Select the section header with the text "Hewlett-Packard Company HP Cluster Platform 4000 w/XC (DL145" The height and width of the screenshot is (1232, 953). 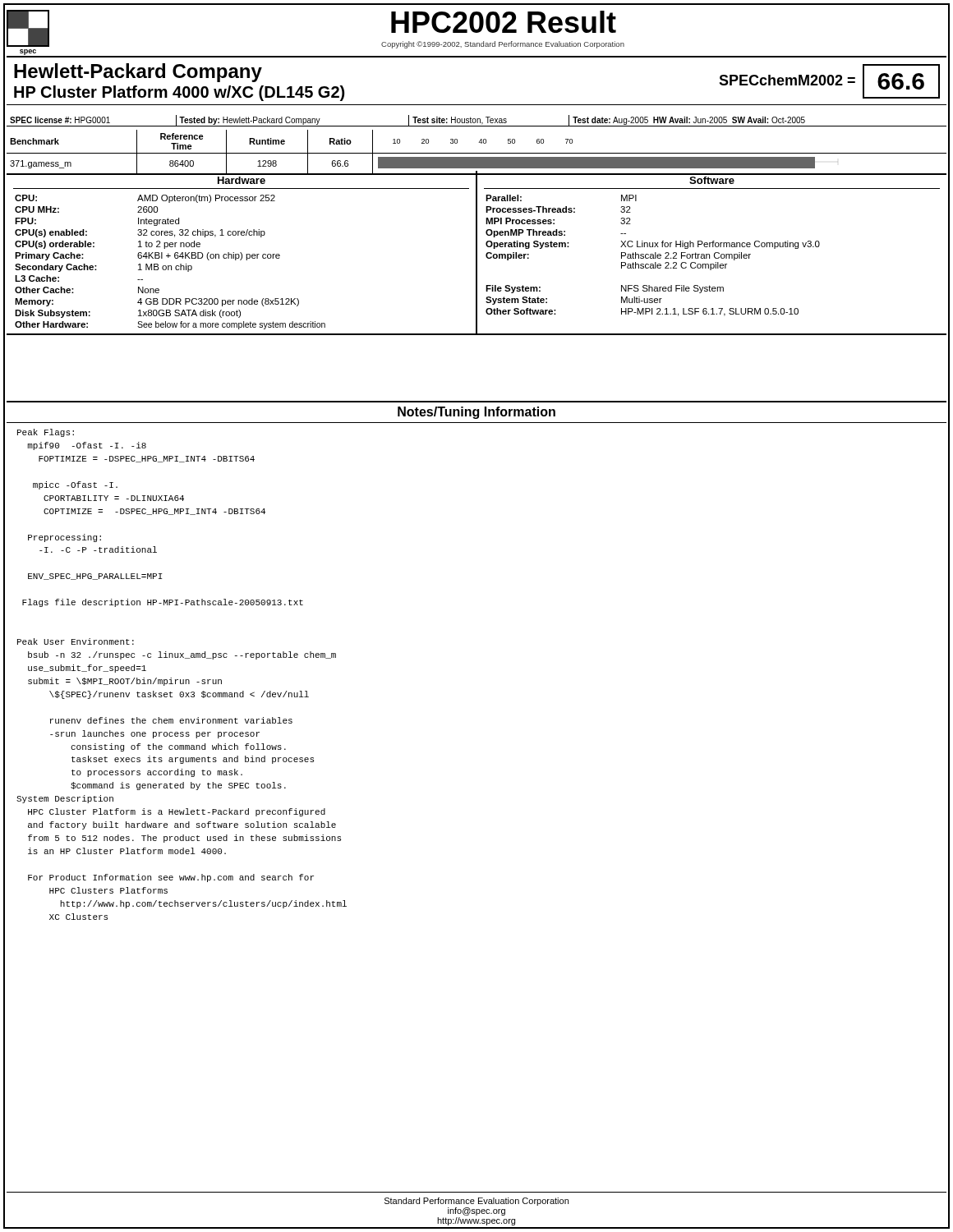[157, 78]
